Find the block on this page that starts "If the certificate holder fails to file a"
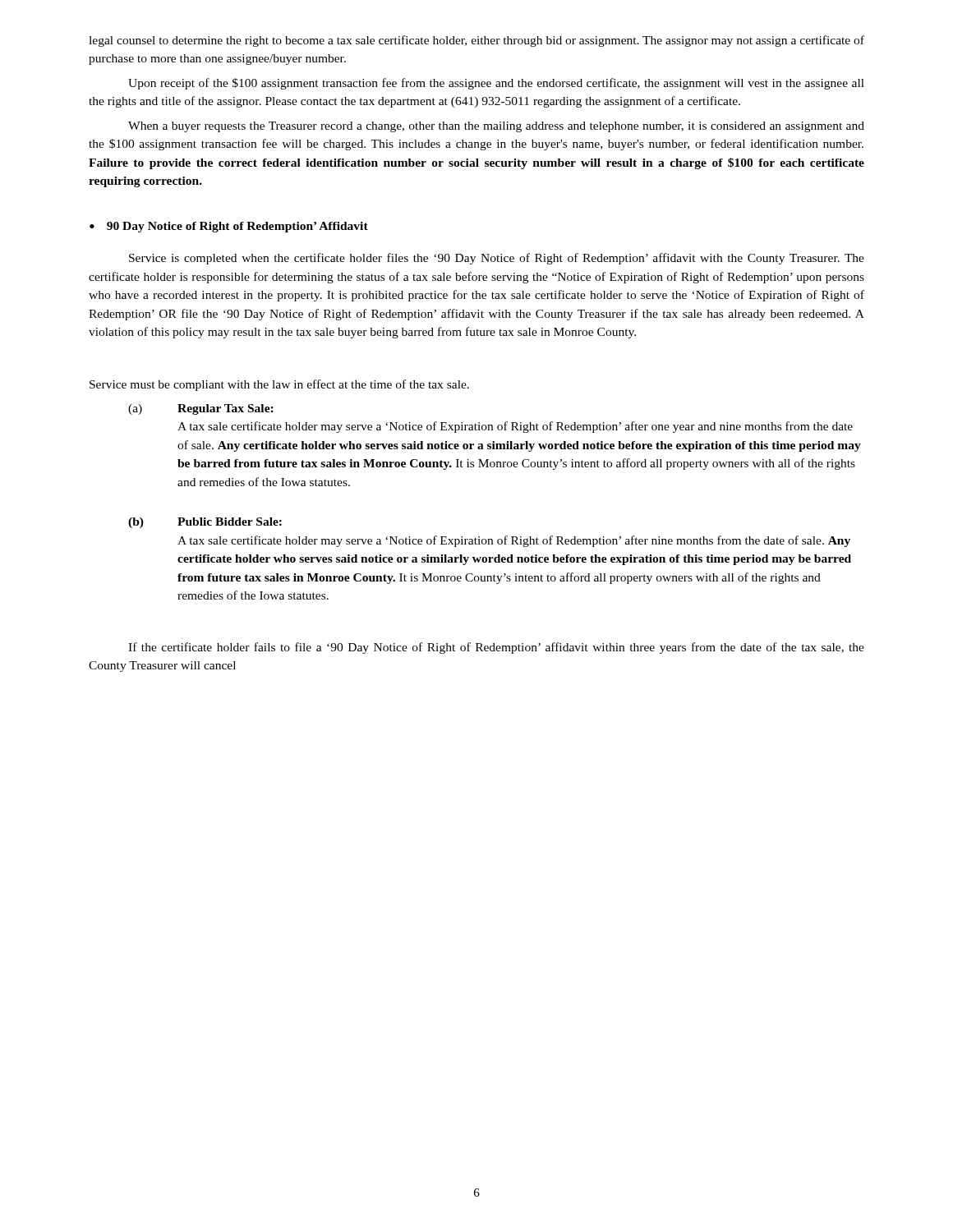 (476, 656)
